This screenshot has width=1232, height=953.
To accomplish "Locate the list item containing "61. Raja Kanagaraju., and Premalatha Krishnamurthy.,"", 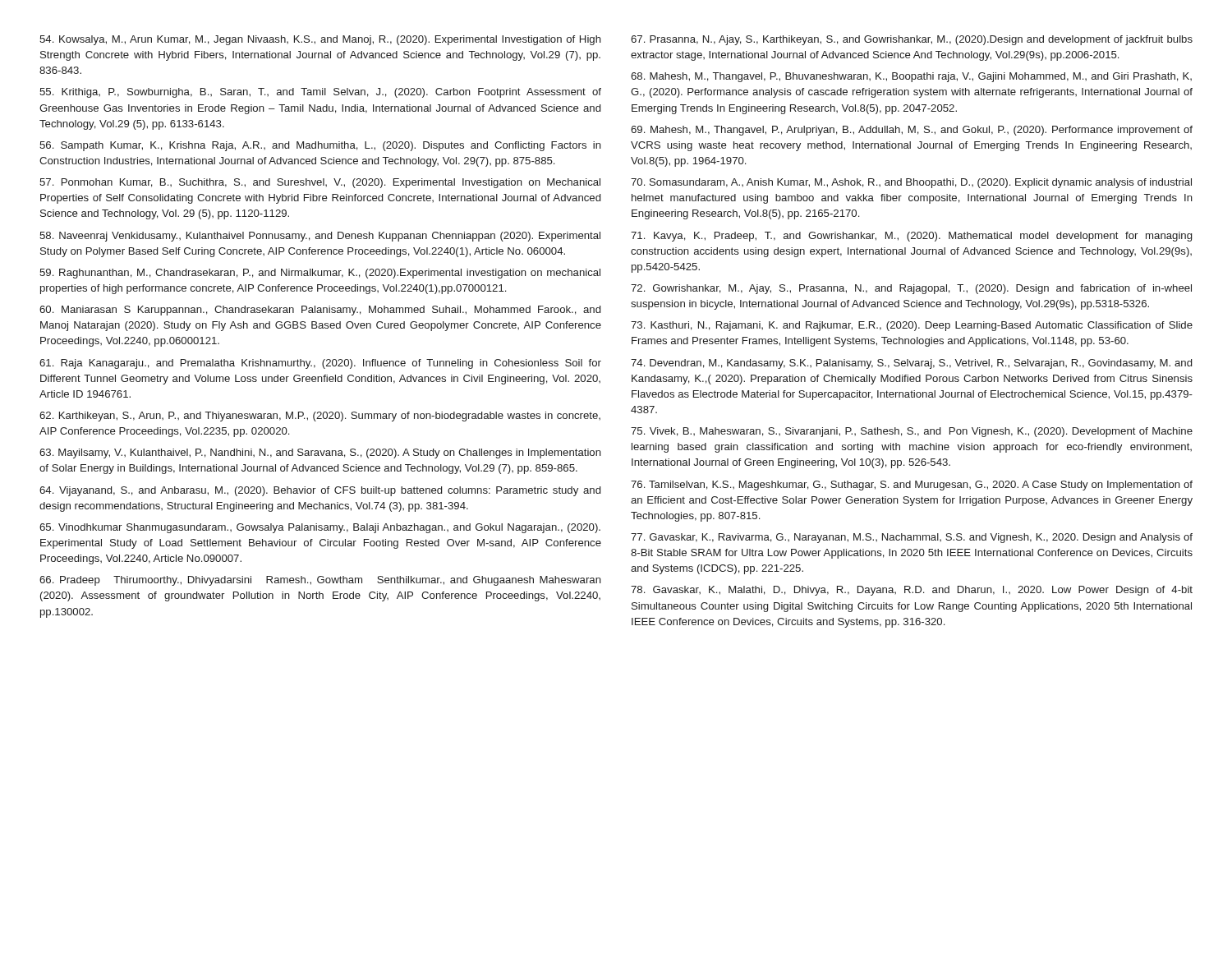I will [x=320, y=378].
